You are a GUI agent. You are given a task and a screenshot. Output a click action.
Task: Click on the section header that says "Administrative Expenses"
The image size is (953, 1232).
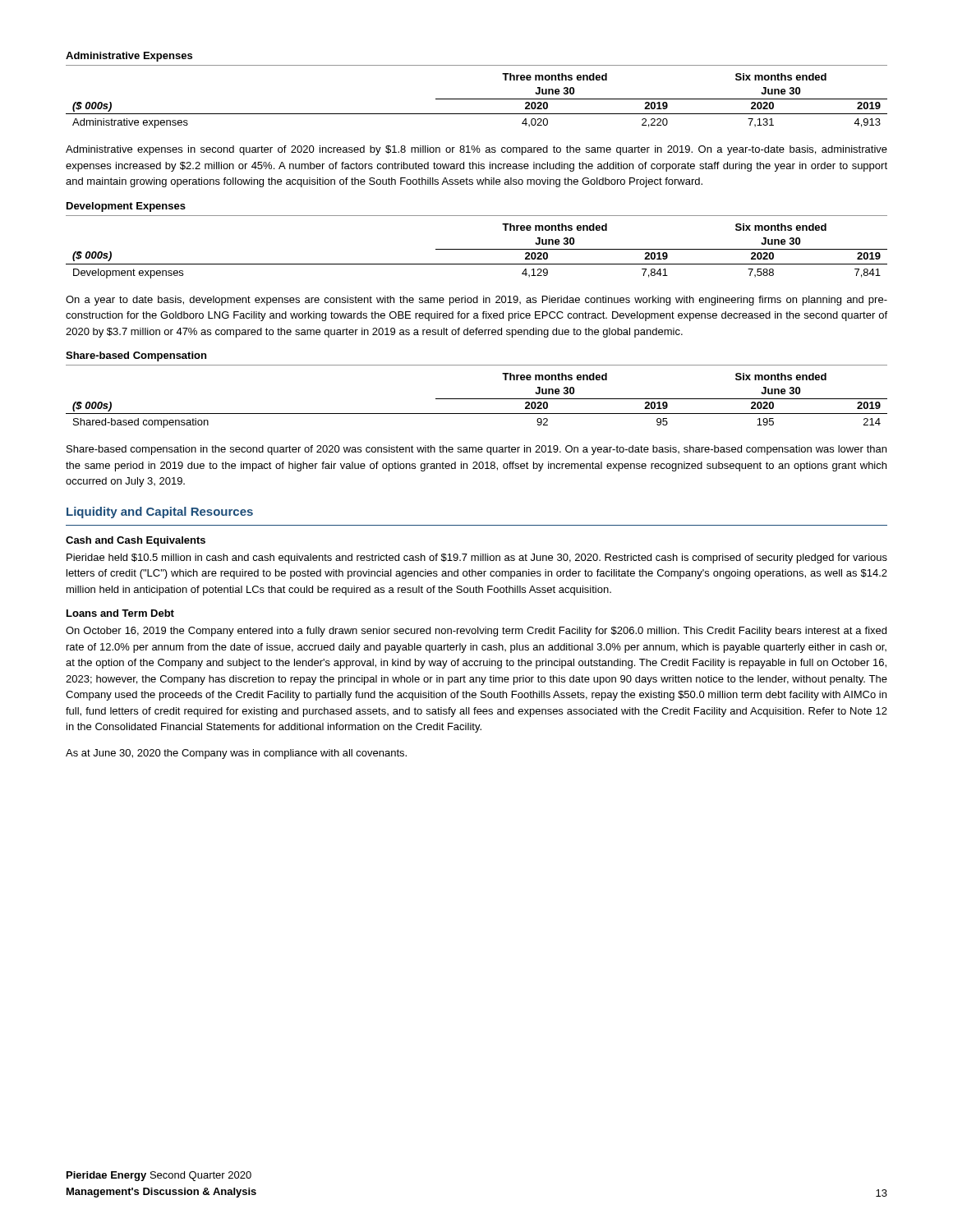(x=129, y=55)
